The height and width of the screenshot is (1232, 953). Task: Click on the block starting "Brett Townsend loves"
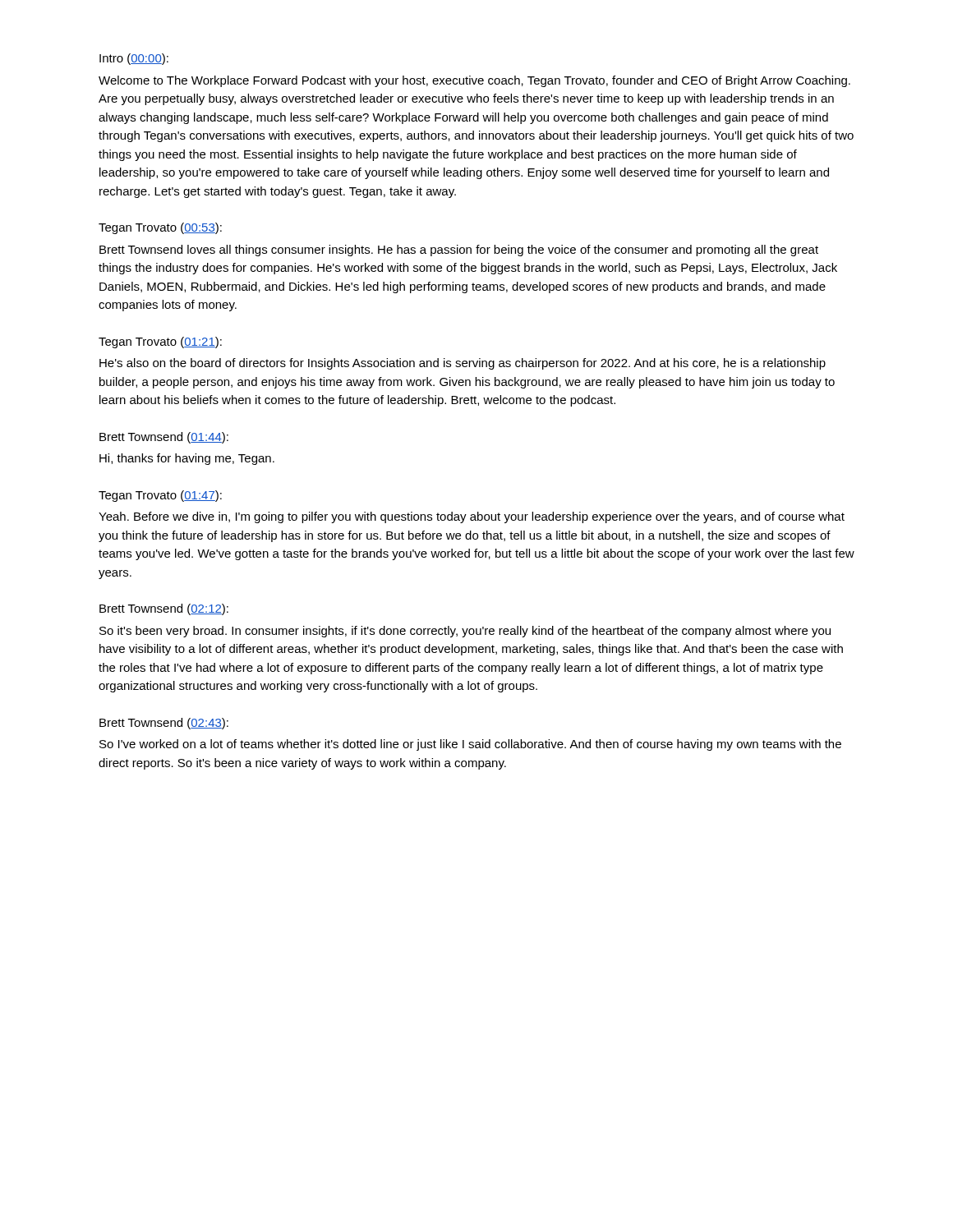pos(468,277)
